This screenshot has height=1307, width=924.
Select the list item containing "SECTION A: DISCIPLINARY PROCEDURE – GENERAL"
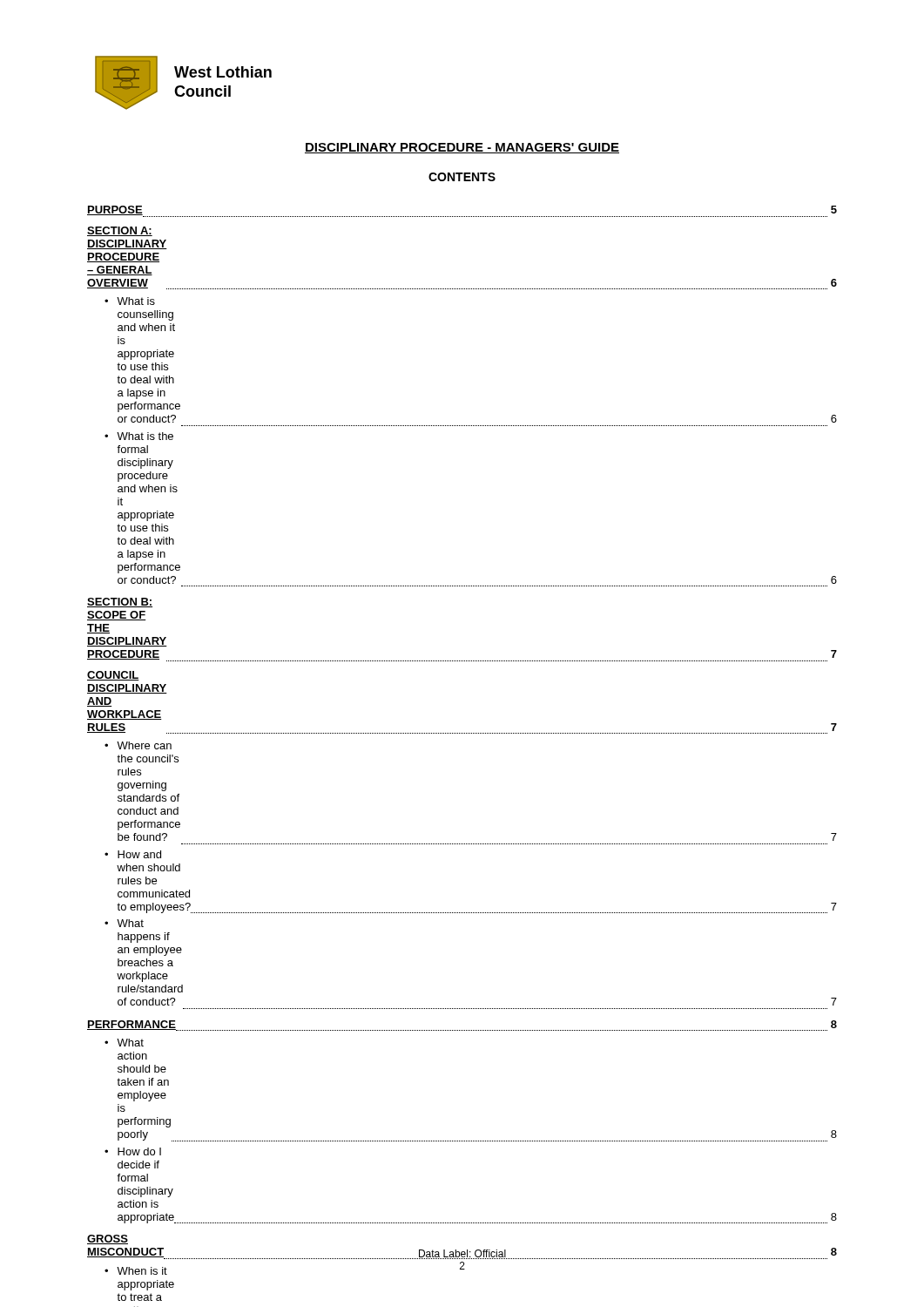click(120, 231)
